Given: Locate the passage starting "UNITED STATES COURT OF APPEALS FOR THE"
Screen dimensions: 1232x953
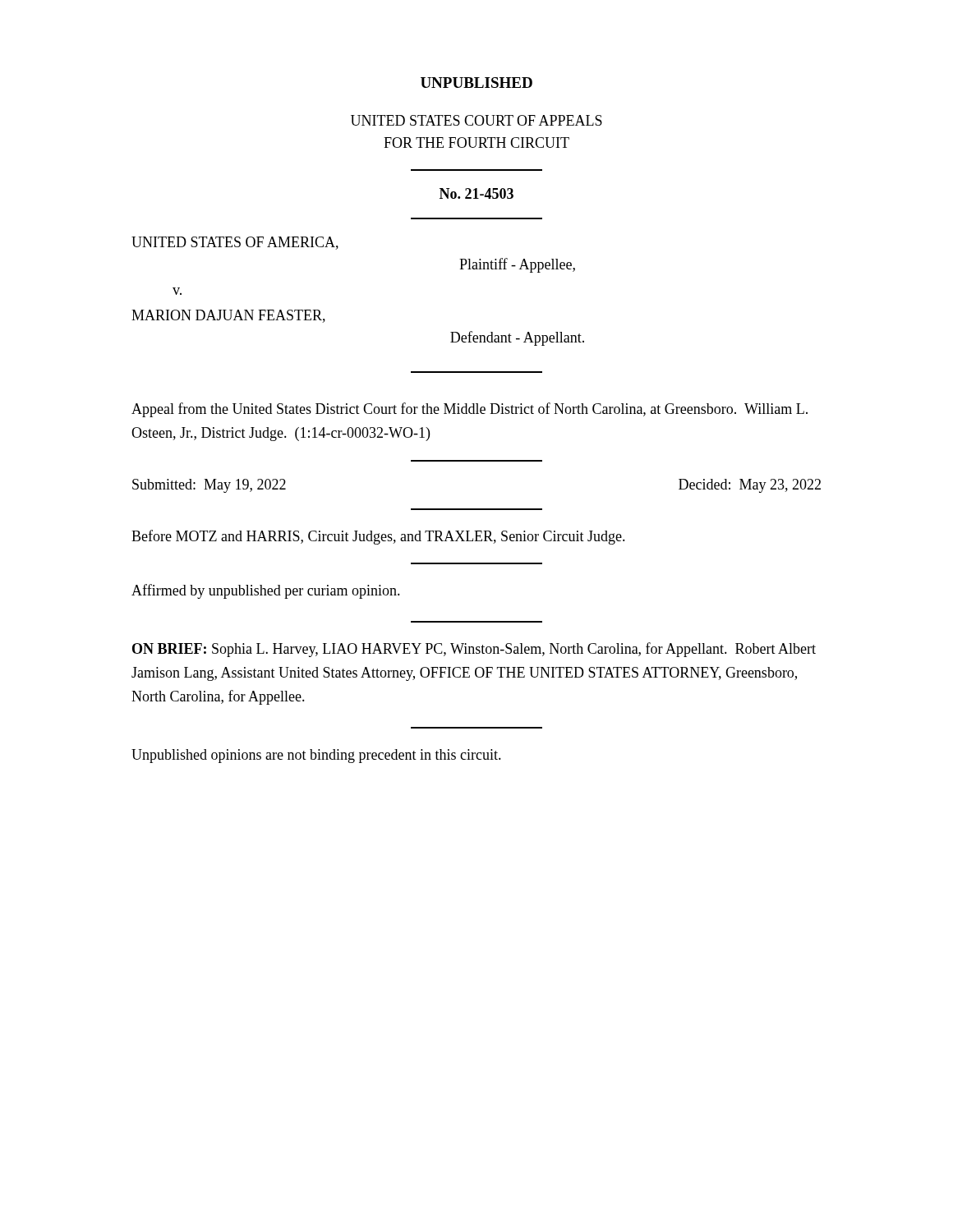Looking at the screenshot, I should click(476, 132).
